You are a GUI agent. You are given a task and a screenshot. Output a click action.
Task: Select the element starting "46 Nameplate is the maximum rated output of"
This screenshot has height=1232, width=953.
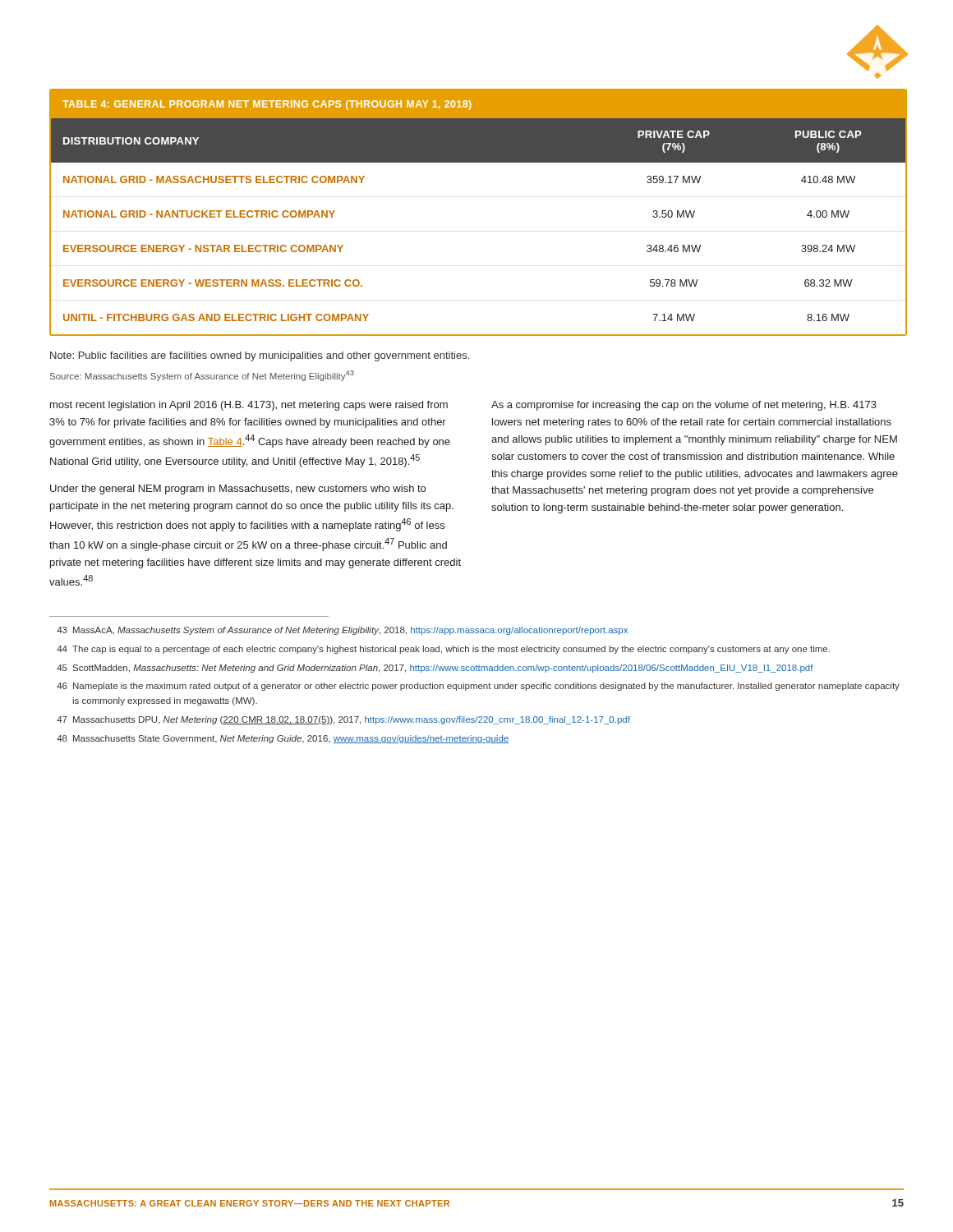pyautogui.click(x=476, y=694)
